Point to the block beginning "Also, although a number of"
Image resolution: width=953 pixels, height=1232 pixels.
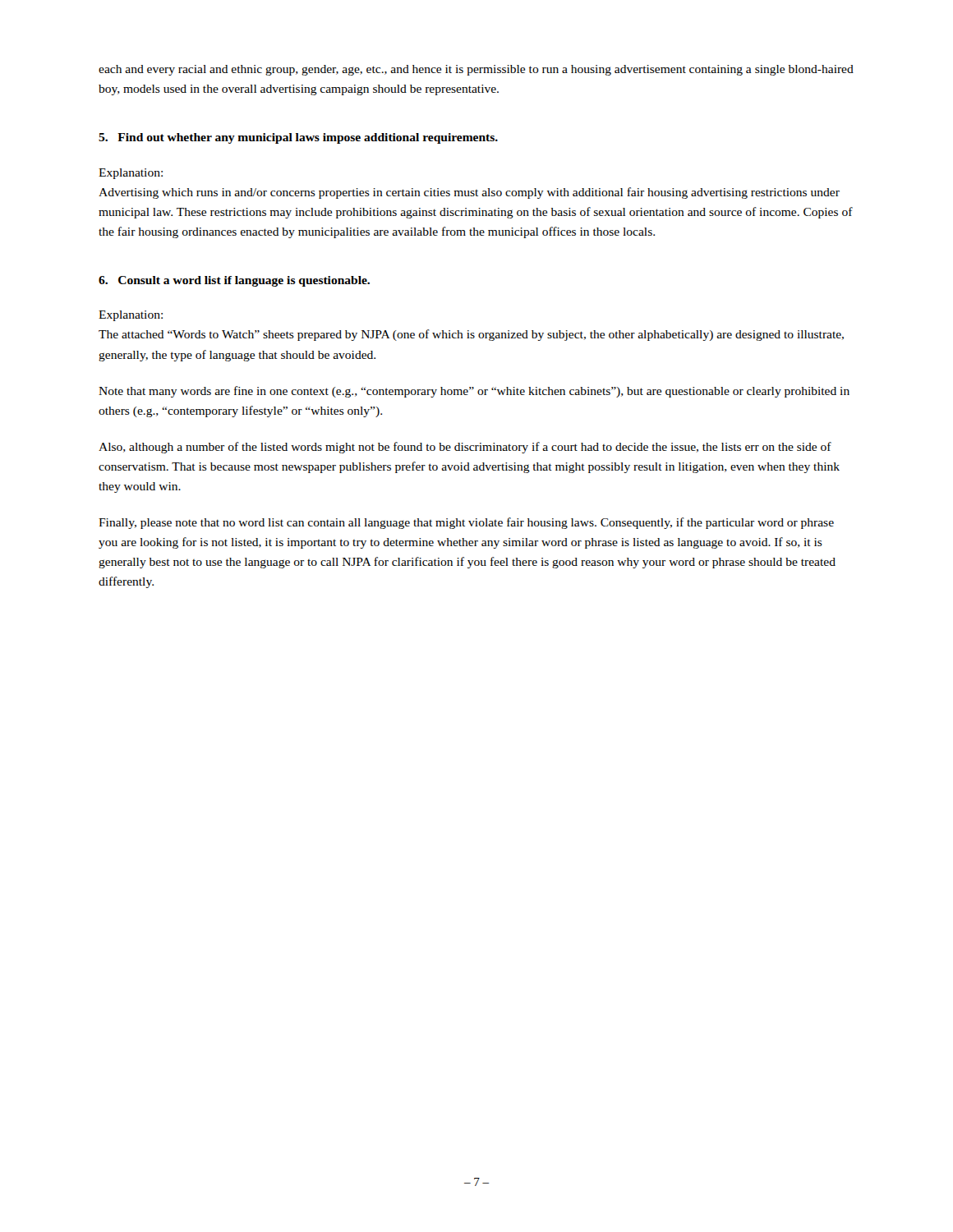(469, 466)
